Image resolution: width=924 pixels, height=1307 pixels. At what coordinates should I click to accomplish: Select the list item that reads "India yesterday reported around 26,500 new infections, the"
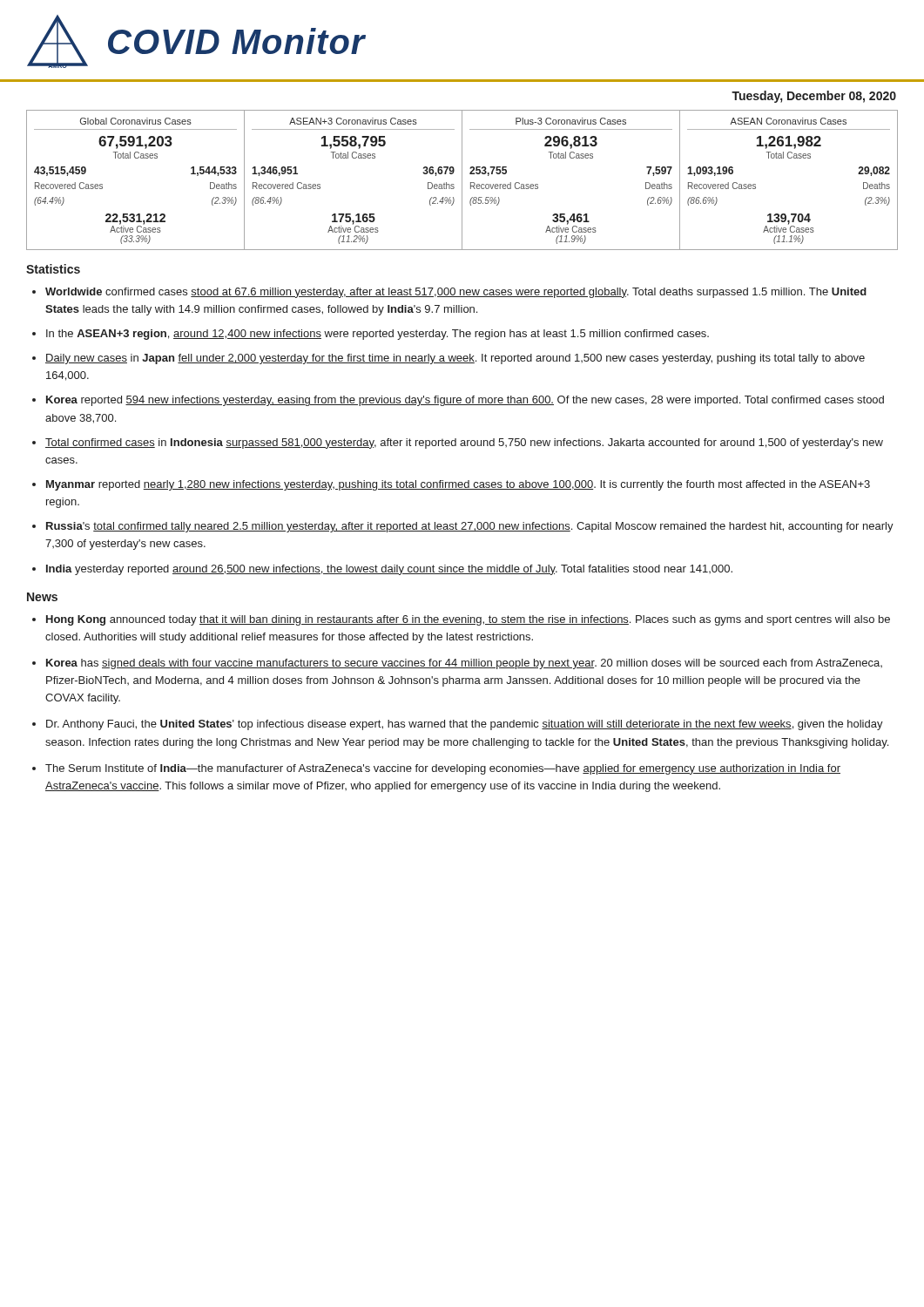[x=389, y=568]
